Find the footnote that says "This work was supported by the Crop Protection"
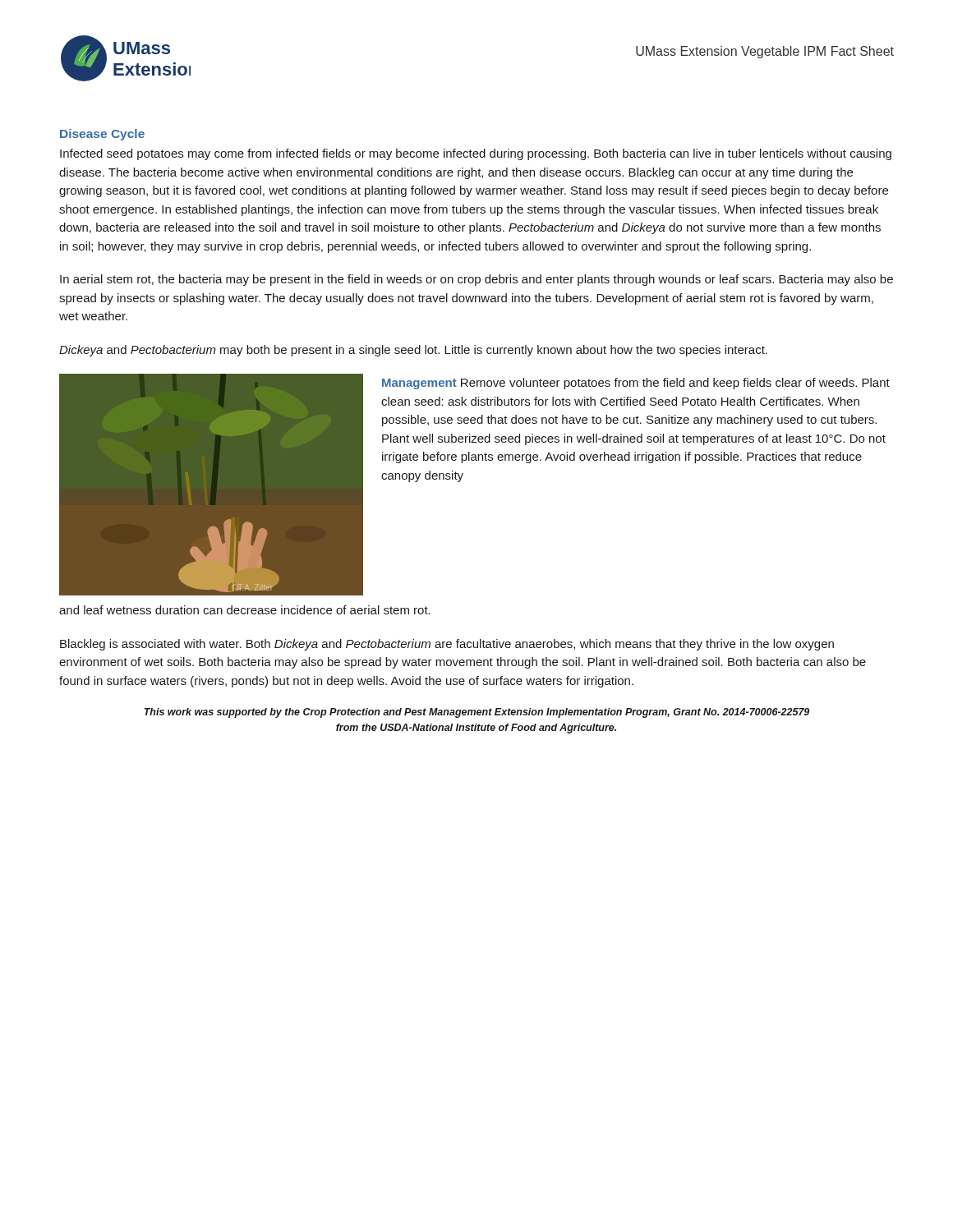 (476, 720)
